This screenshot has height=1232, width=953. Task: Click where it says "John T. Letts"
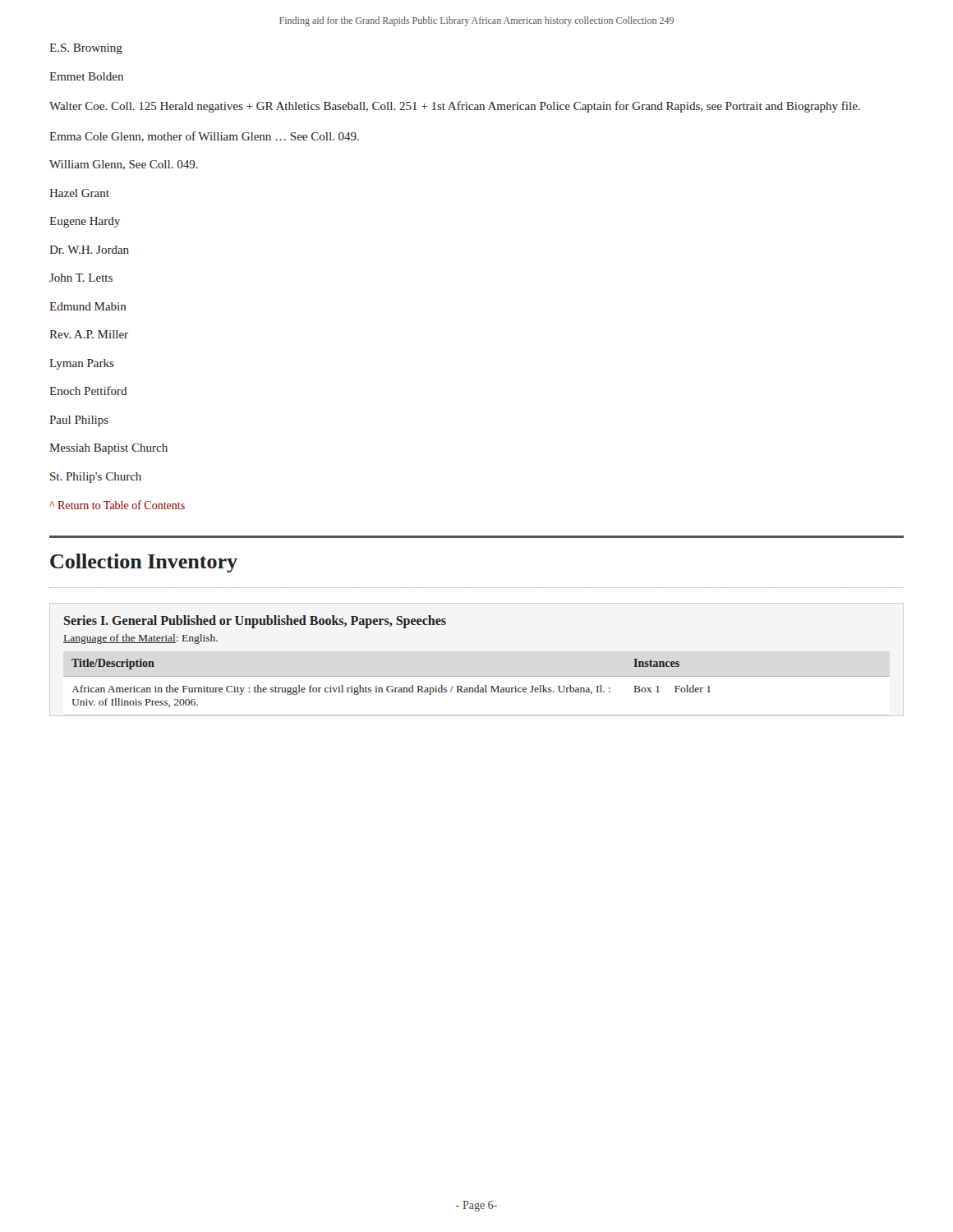click(x=81, y=278)
